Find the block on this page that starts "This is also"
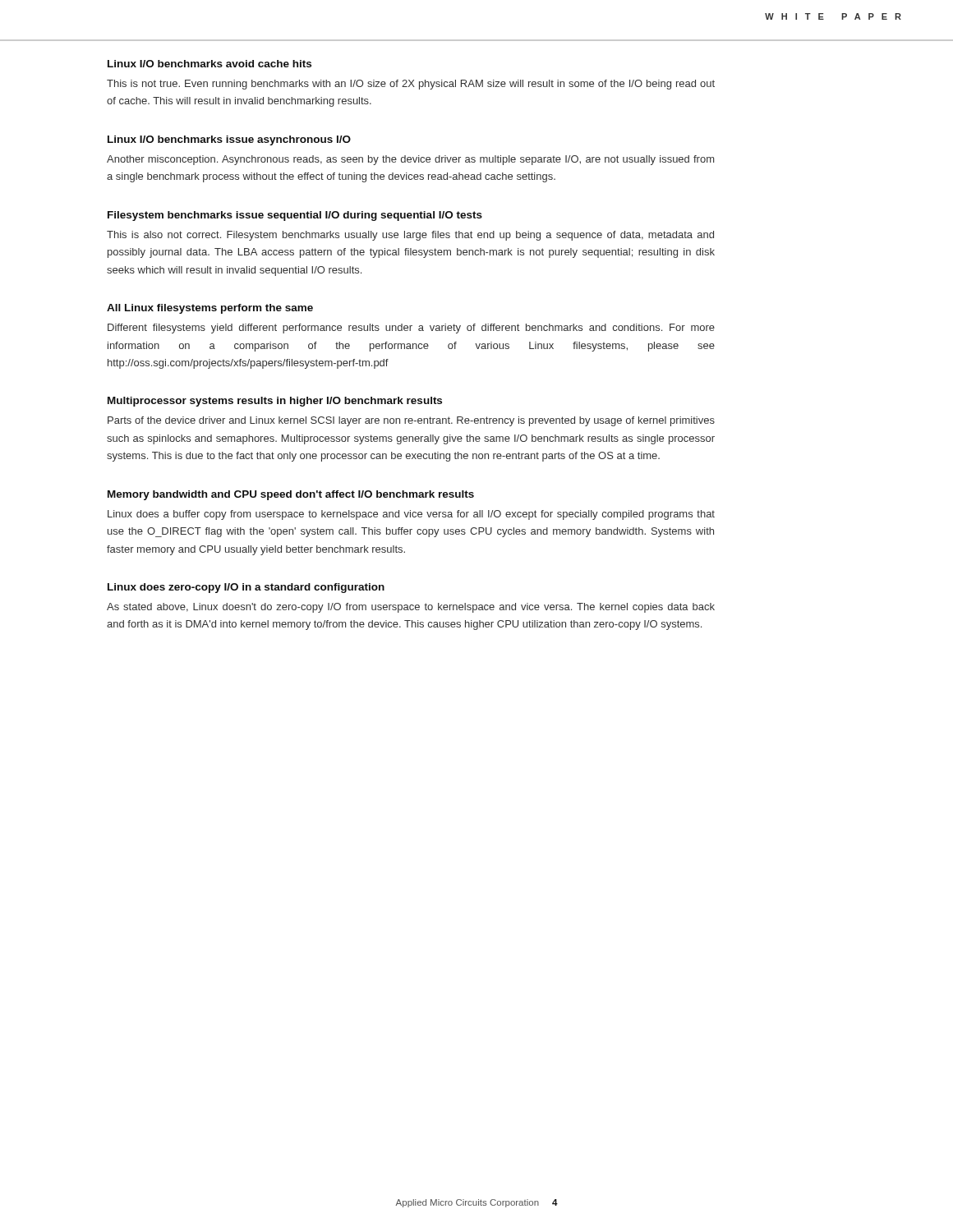This screenshot has width=953, height=1232. [x=411, y=252]
